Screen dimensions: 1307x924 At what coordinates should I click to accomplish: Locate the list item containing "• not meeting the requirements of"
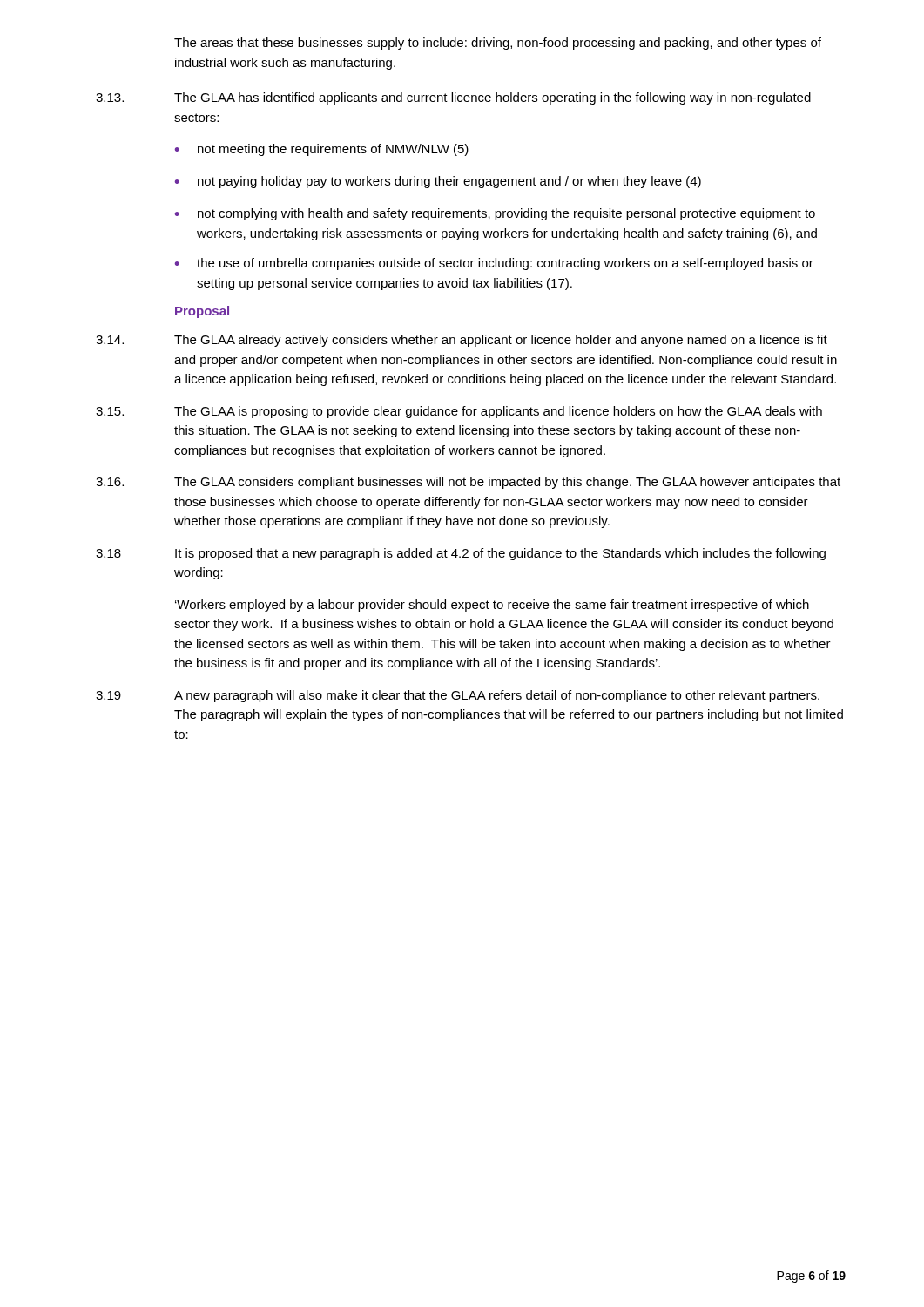322,150
